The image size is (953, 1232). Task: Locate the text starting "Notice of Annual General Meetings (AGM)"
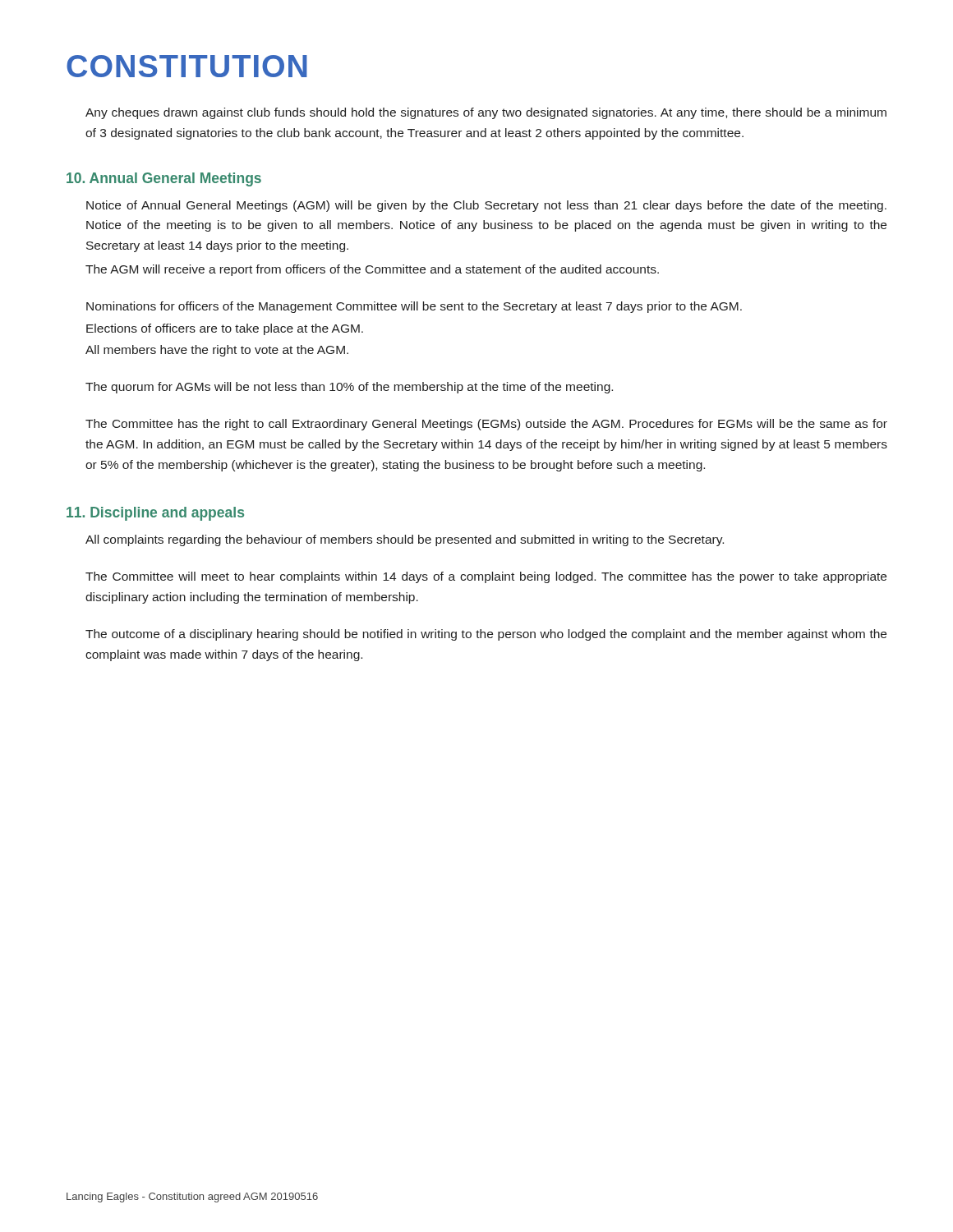point(486,225)
